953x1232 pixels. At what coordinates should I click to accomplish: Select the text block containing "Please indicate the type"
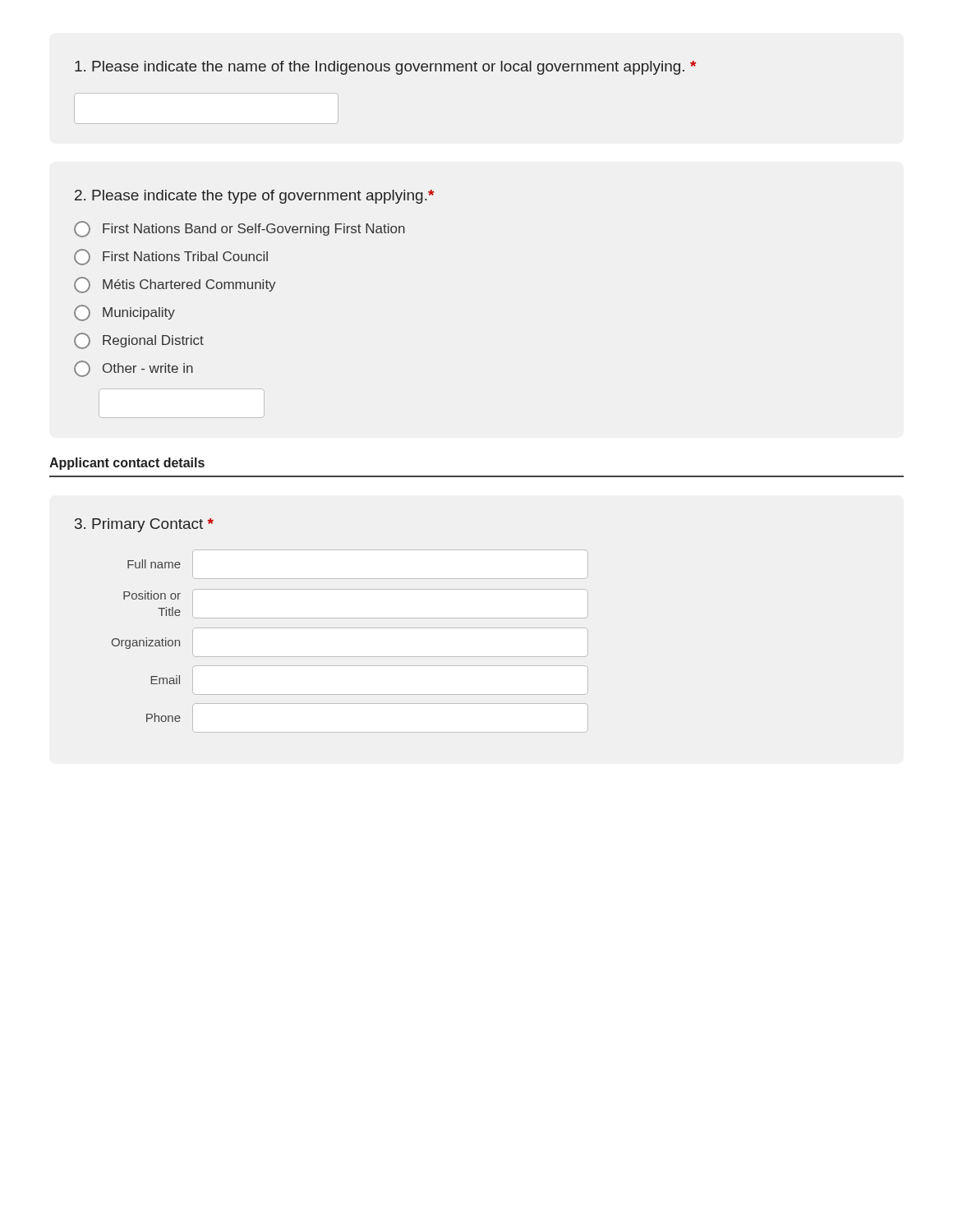tap(254, 197)
